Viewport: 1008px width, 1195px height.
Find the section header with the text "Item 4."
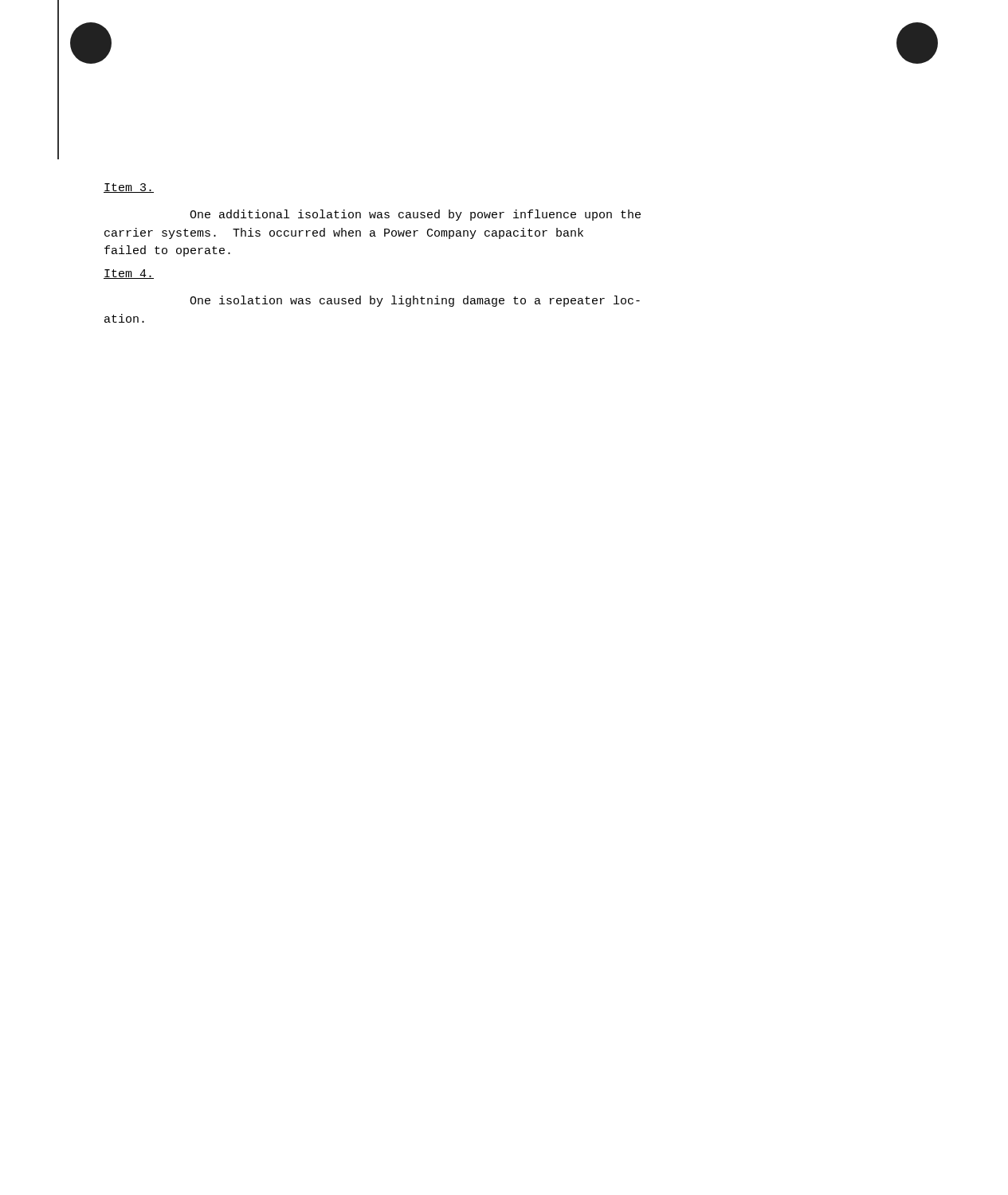(129, 274)
